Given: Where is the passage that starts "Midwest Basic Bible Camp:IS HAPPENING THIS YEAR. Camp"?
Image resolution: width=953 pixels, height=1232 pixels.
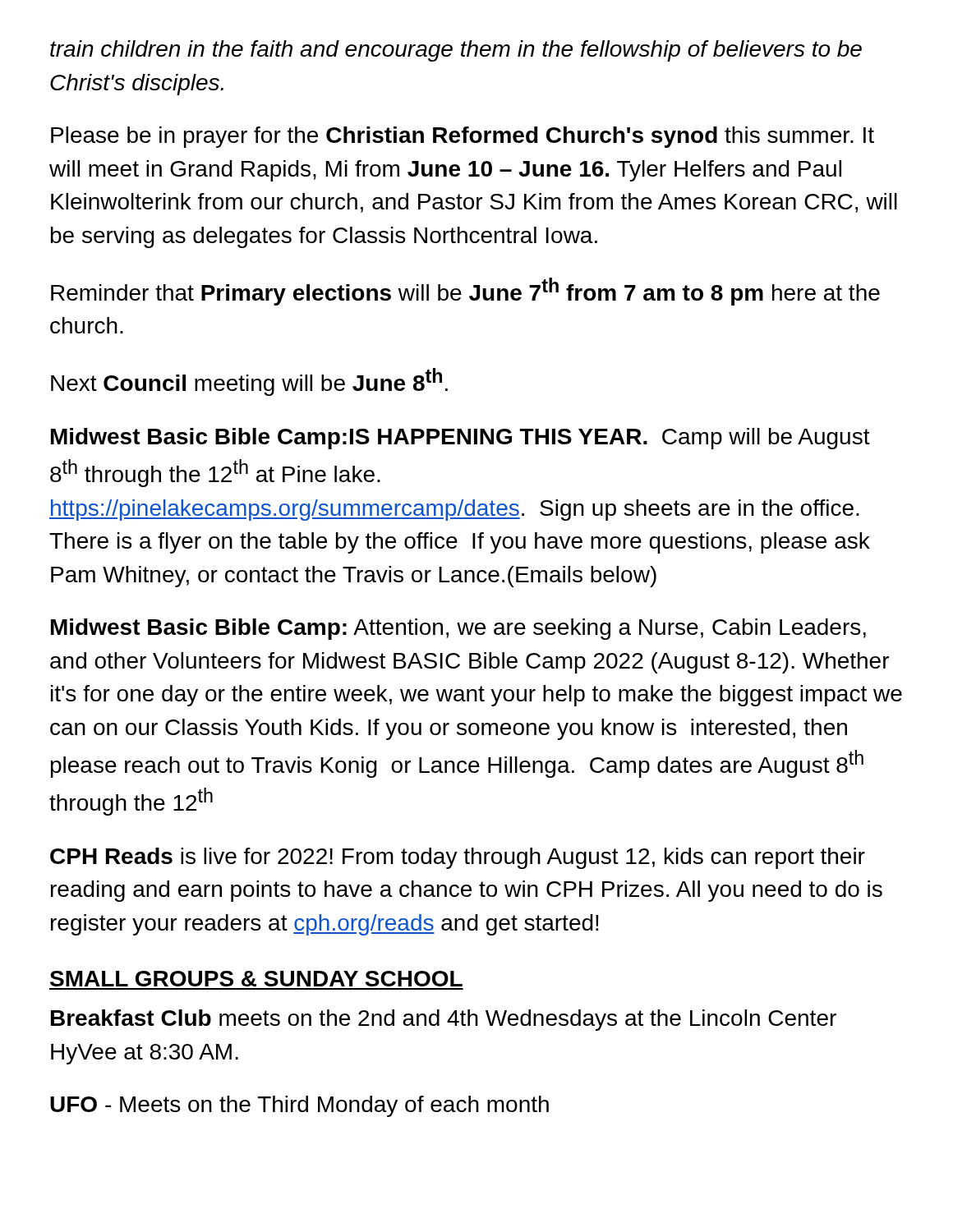Looking at the screenshot, I should pyautogui.click(x=460, y=505).
